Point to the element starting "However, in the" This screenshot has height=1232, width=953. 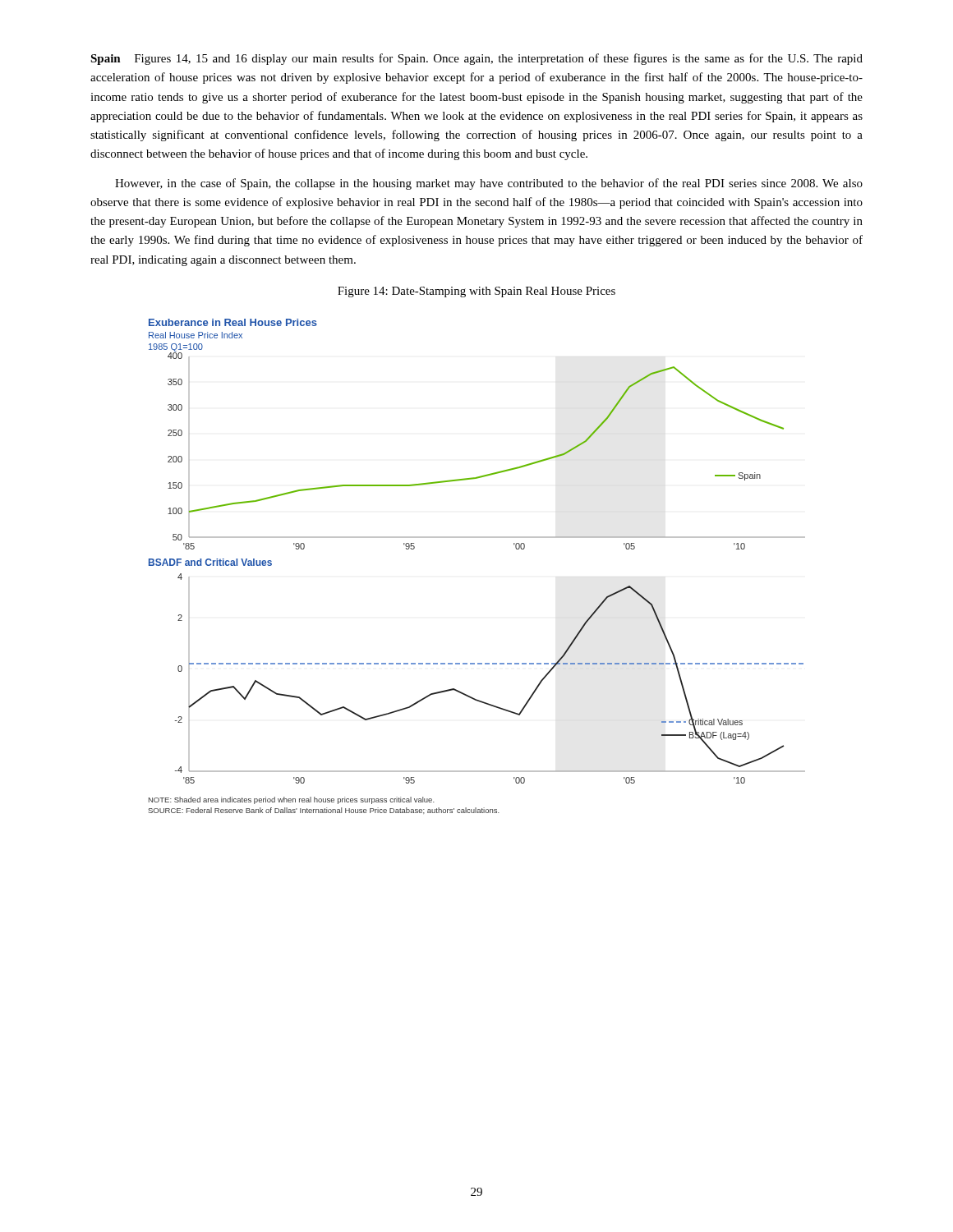[476, 221]
